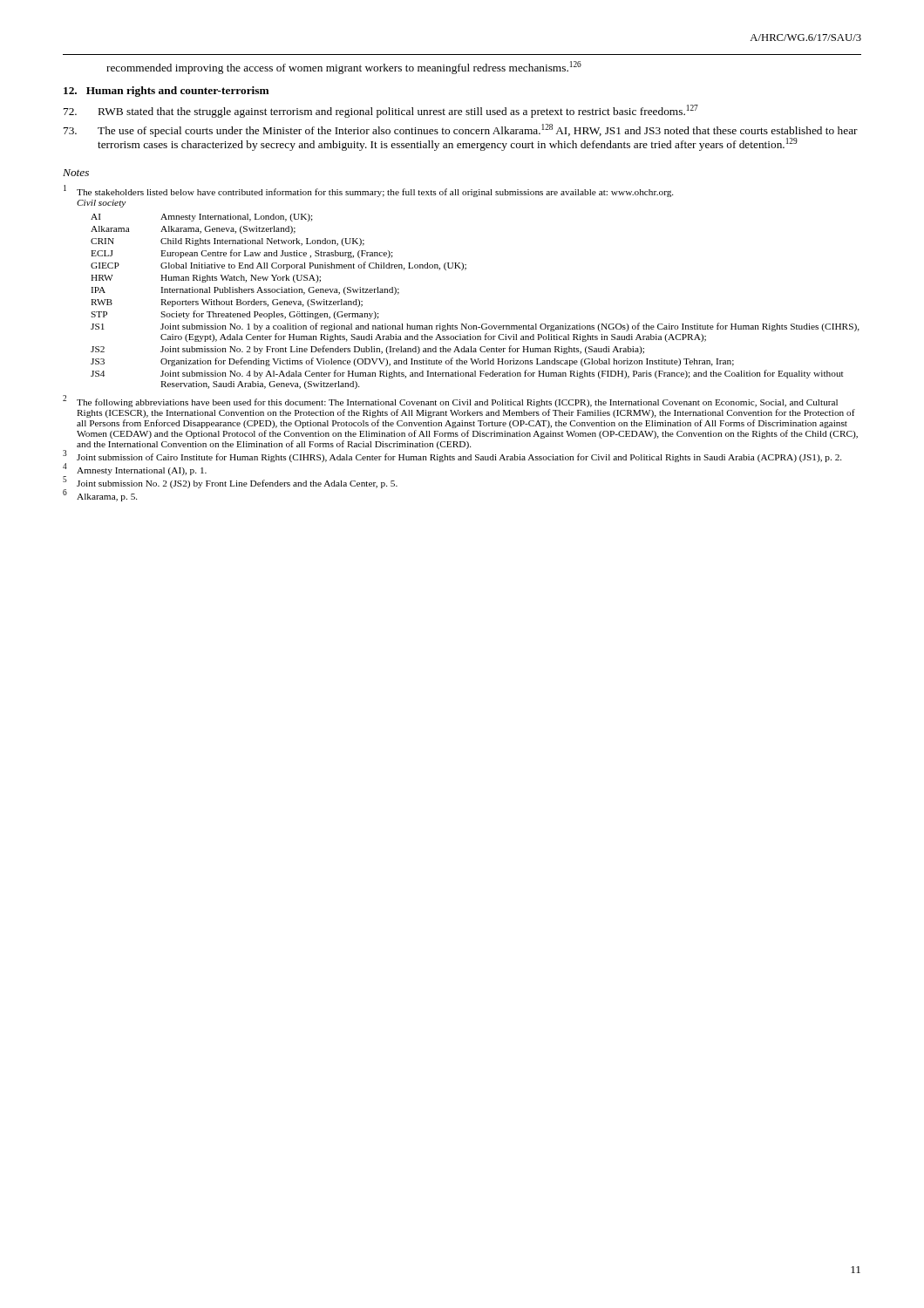The image size is (924, 1308).
Task: Locate the passage starting "6 Alkarama, p."
Action: pyautogui.click(x=100, y=496)
